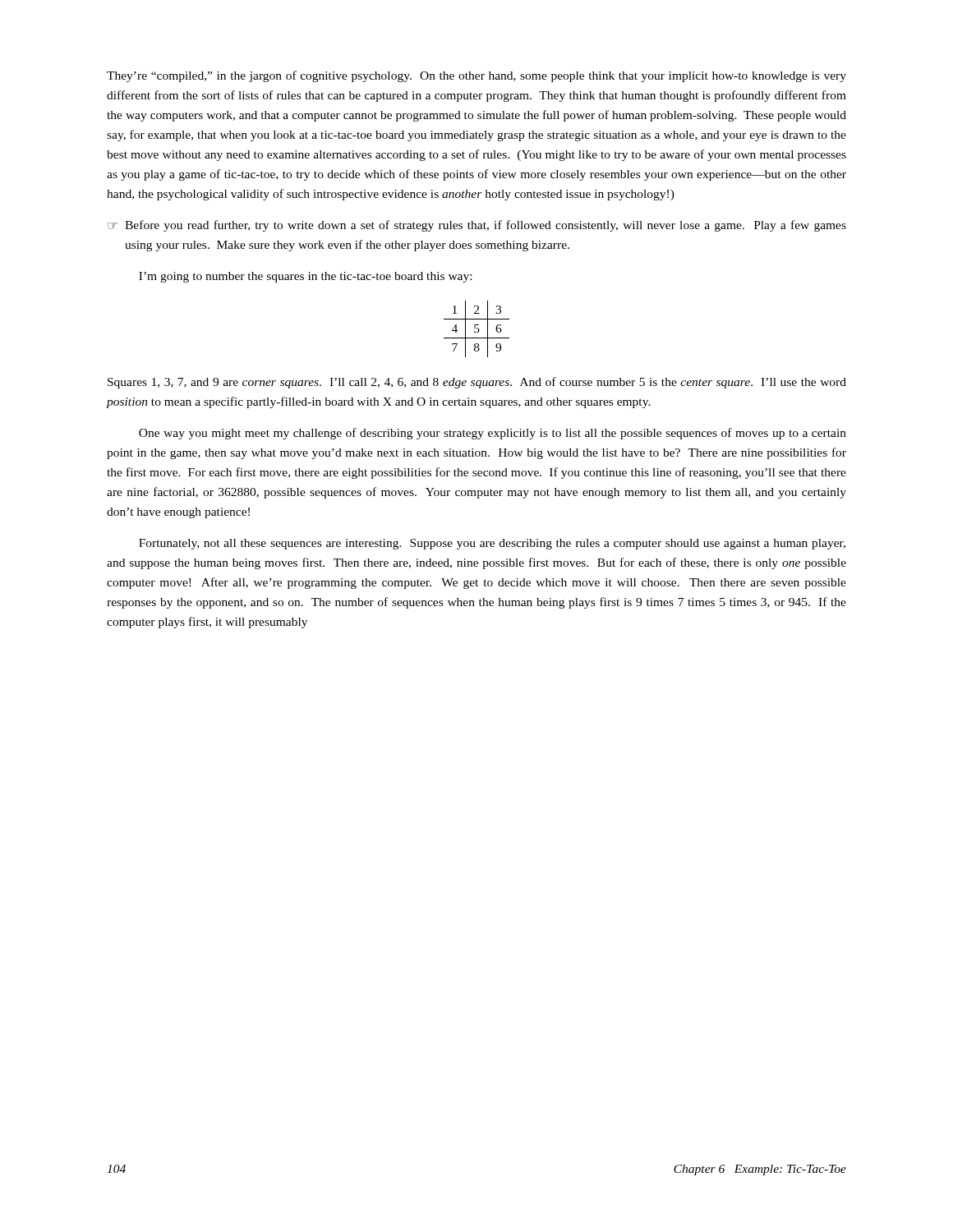This screenshot has height=1232, width=953.
Task: Find the text starting "Fortunately, not all these sequences are interesting. Suppose"
Action: click(x=476, y=582)
